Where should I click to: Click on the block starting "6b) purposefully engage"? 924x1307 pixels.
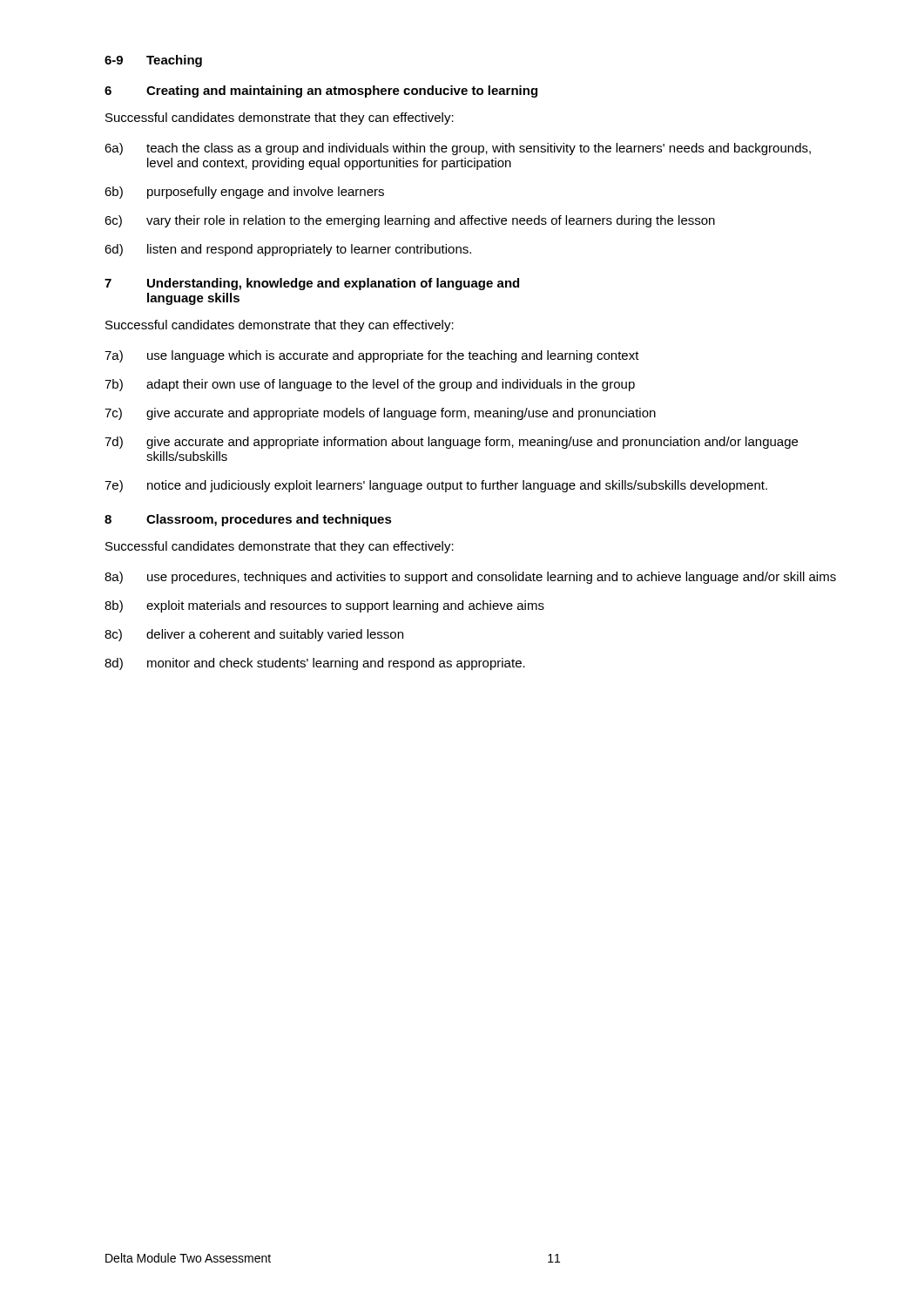[244, 193]
